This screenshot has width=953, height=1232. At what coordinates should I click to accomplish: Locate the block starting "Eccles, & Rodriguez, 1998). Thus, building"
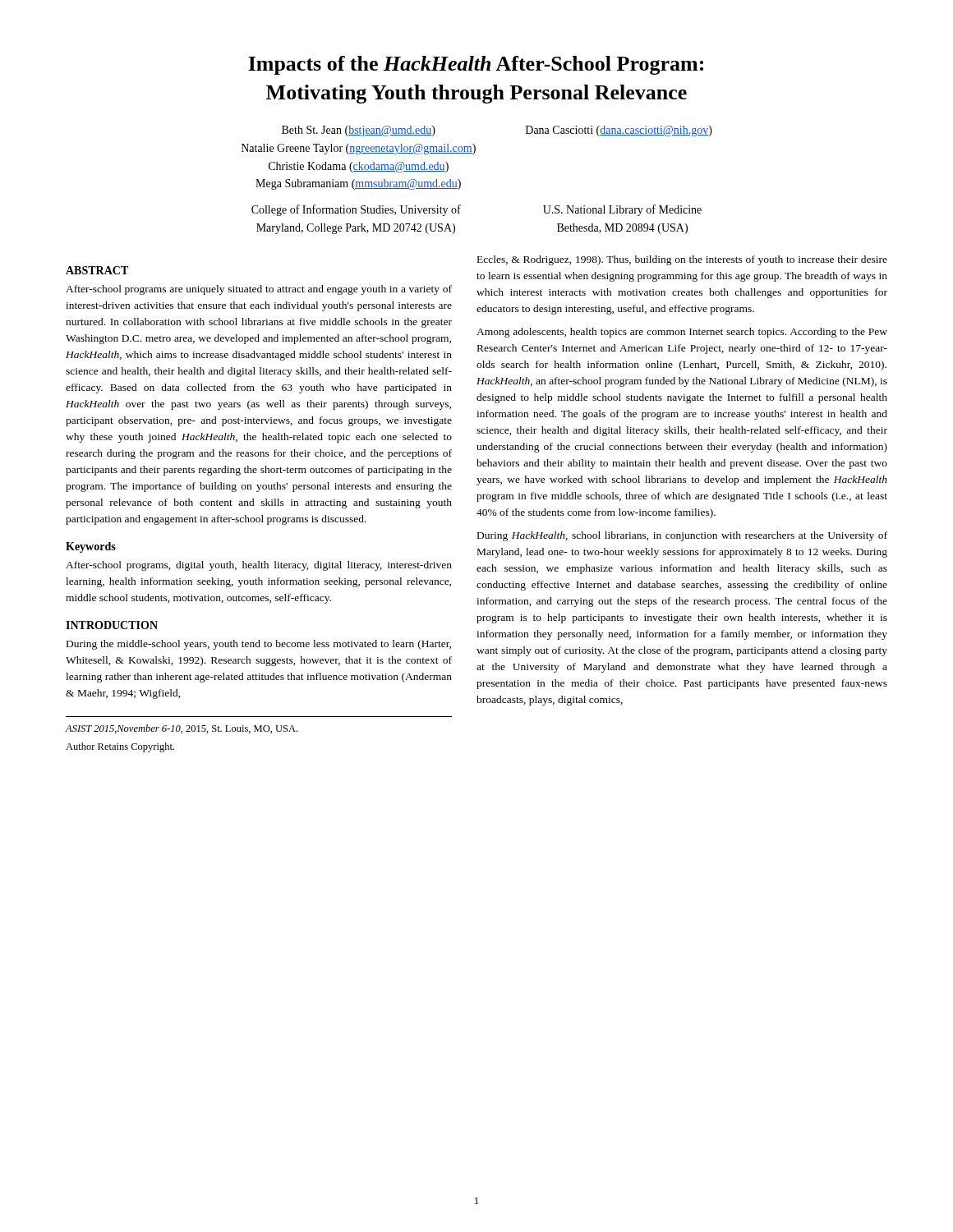[x=682, y=284]
